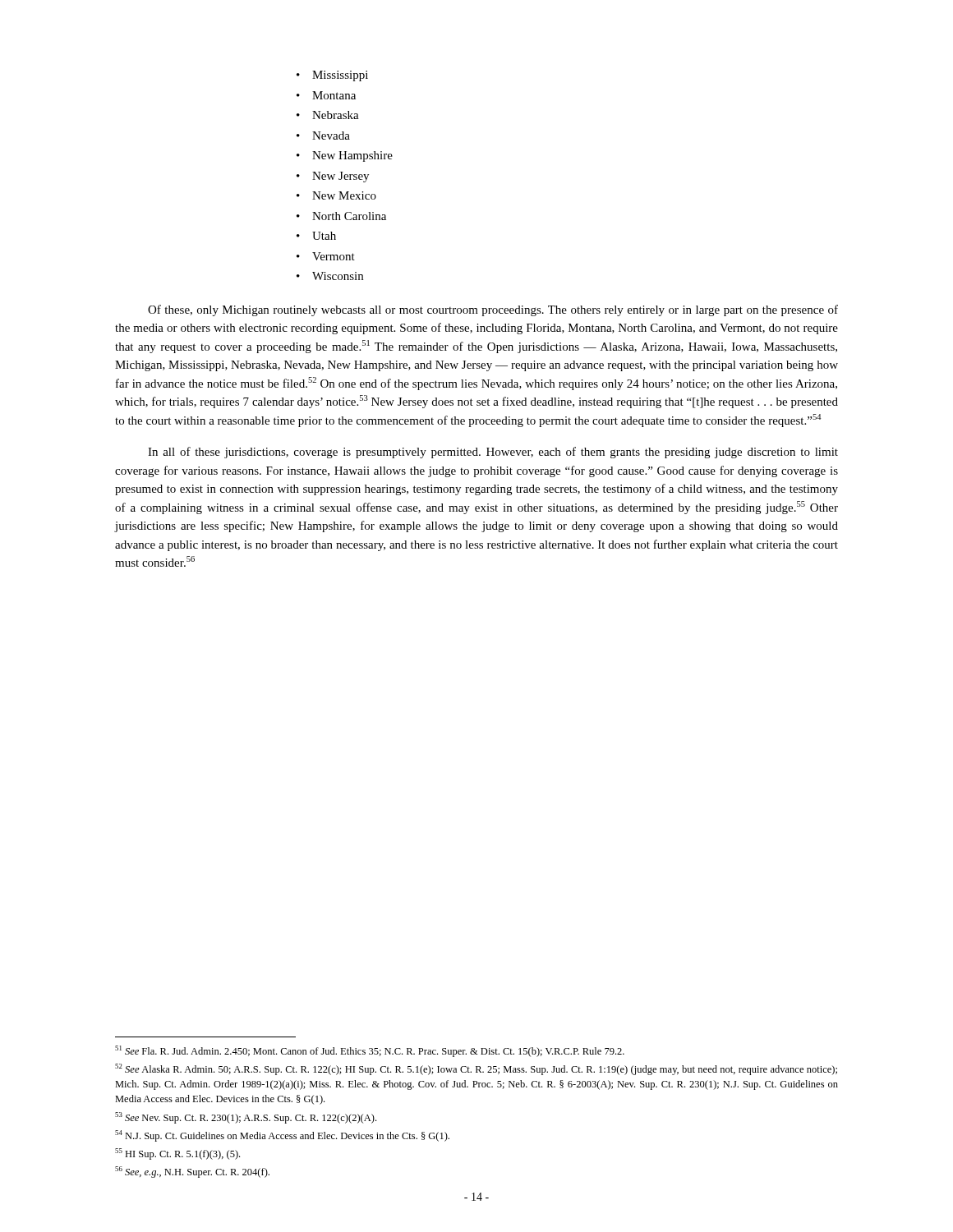Locate the list item with the text "• Vermont"
This screenshot has height=1232, width=953.
tap(325, 256)
